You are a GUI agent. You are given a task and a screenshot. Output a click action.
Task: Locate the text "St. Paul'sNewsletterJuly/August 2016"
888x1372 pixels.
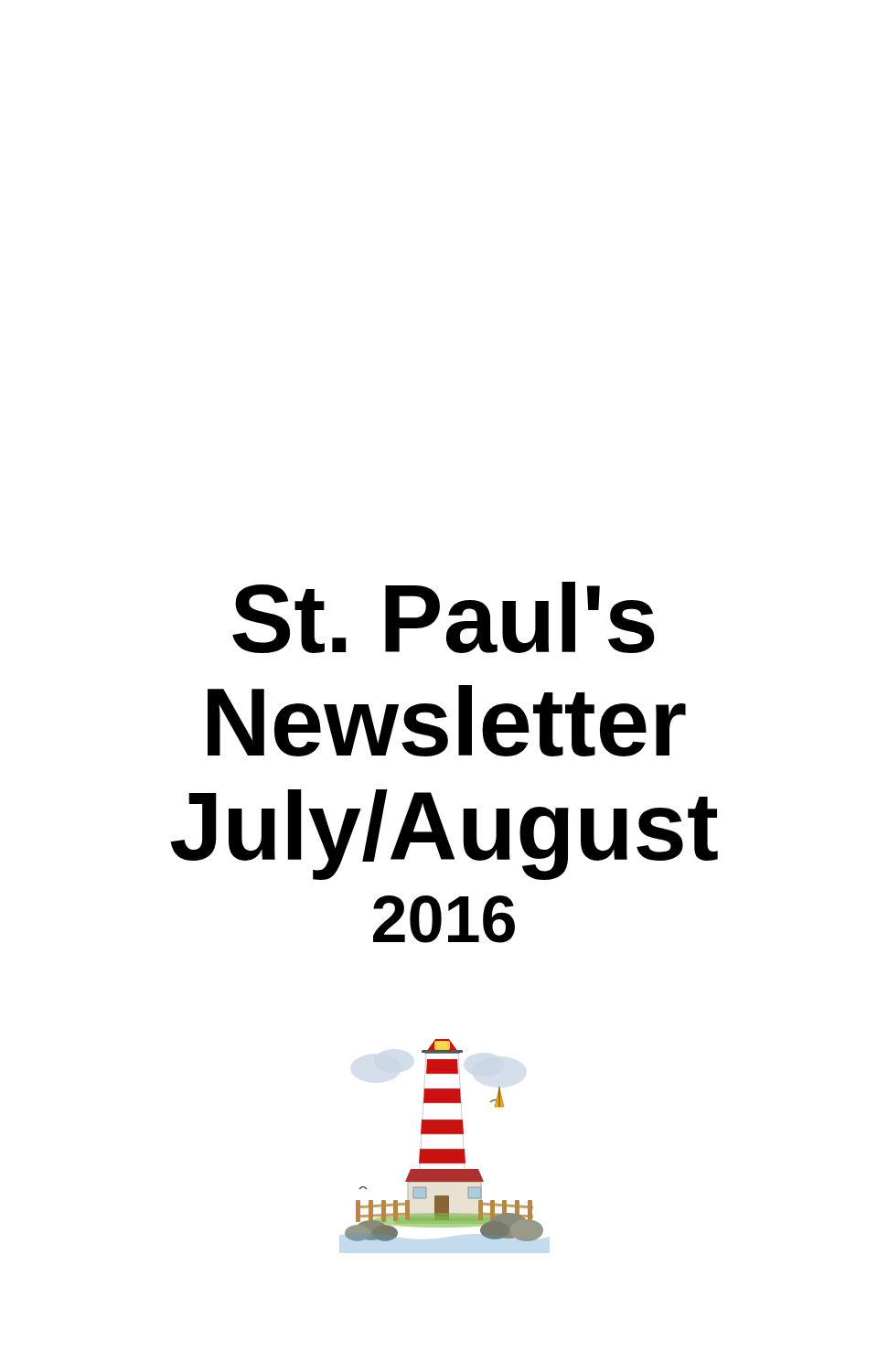point(444,762)
